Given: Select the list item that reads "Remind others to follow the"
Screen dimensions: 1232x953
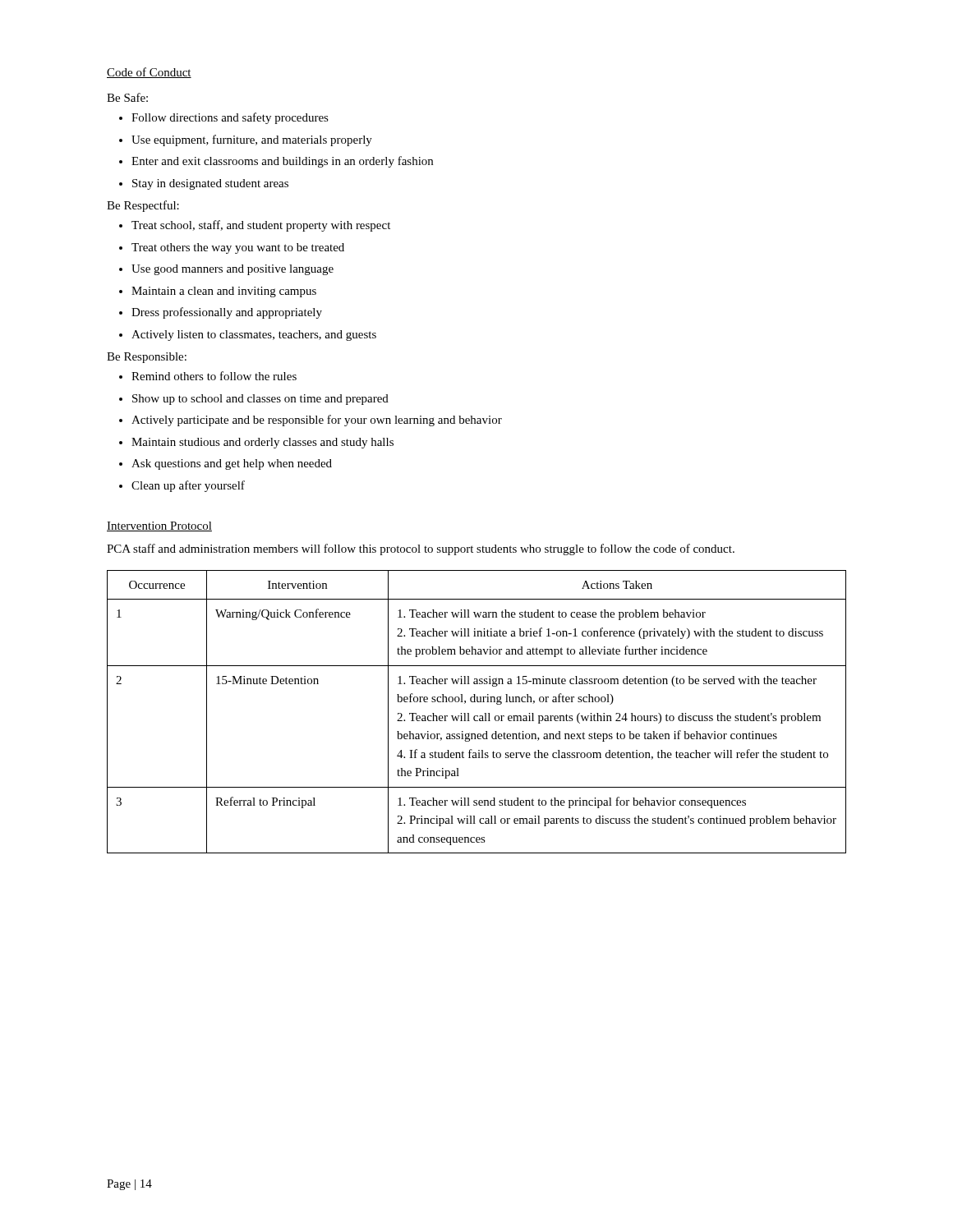Looking at the screenshot, I should tap(214, 376).
